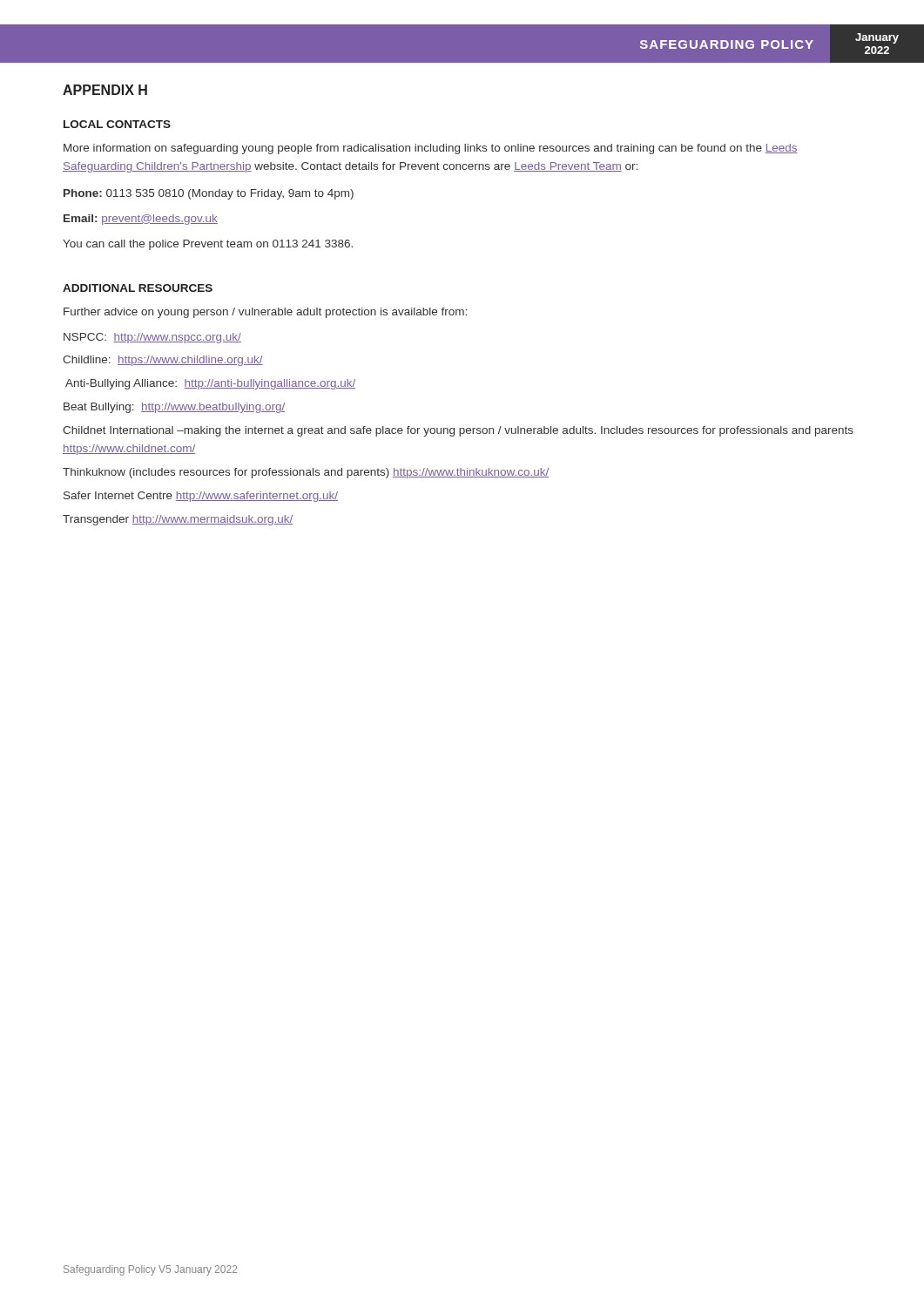Locate the element starting "Further advice on"
The width and height of the screenshot is (924, 1307).
click(x=265, y=311)
